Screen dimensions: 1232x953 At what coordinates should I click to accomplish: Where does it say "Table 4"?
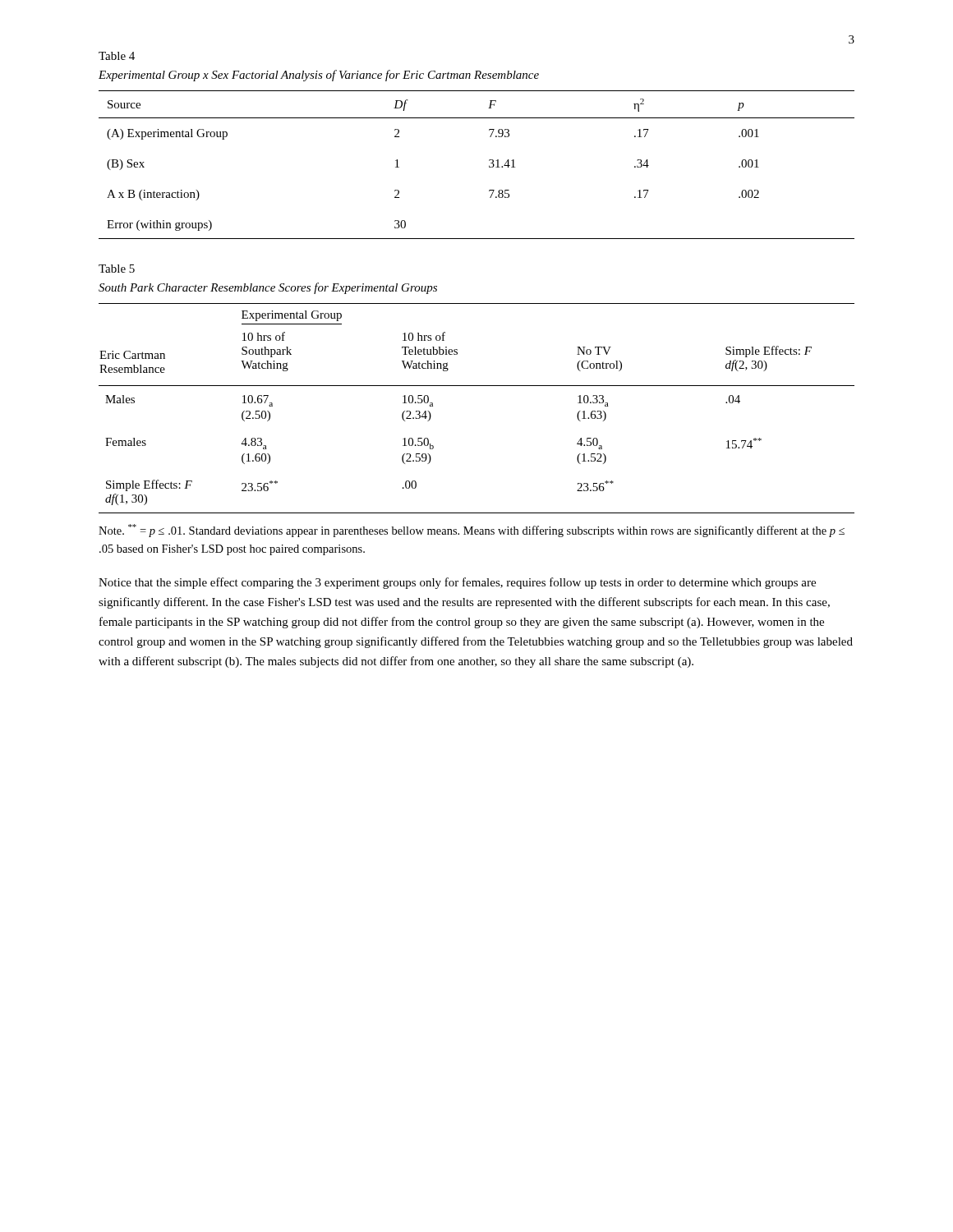pos(117,56)
